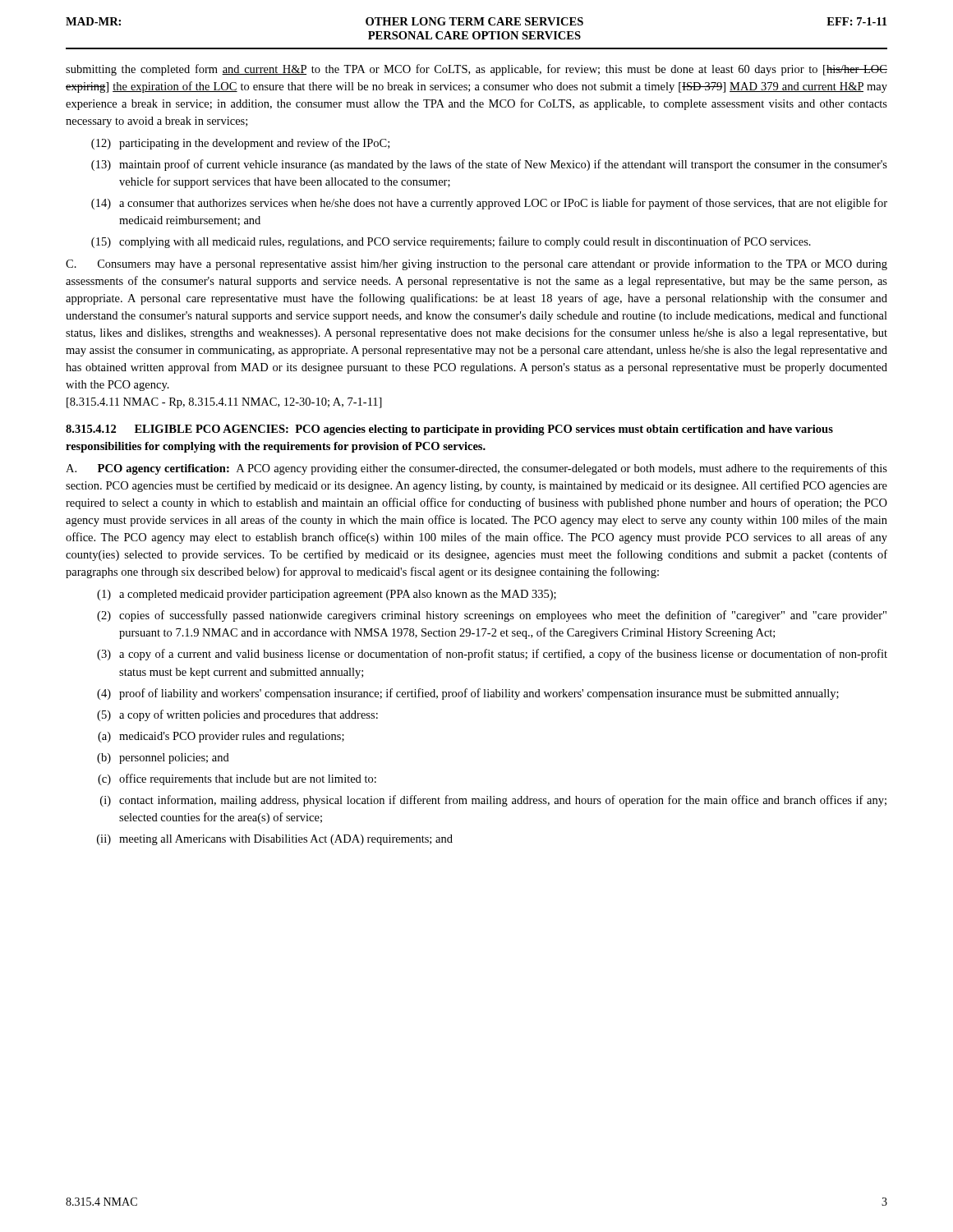Select the element starting "(3) a copy of"

476,663
